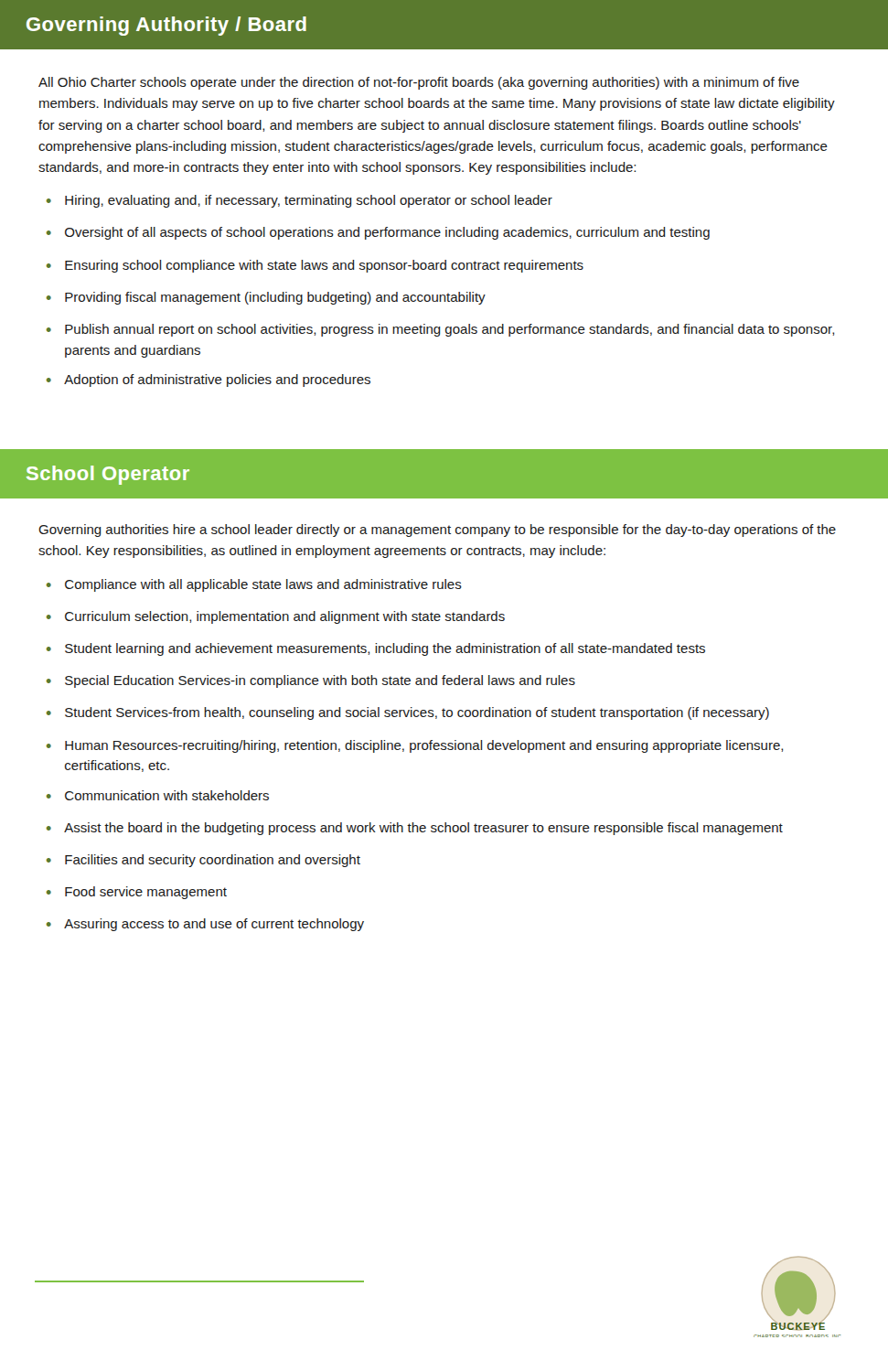Screen dimensions: 1372x888
Task: Click the passage that begins "Special Education Services-in compliance with"
Action: (320, 680)
